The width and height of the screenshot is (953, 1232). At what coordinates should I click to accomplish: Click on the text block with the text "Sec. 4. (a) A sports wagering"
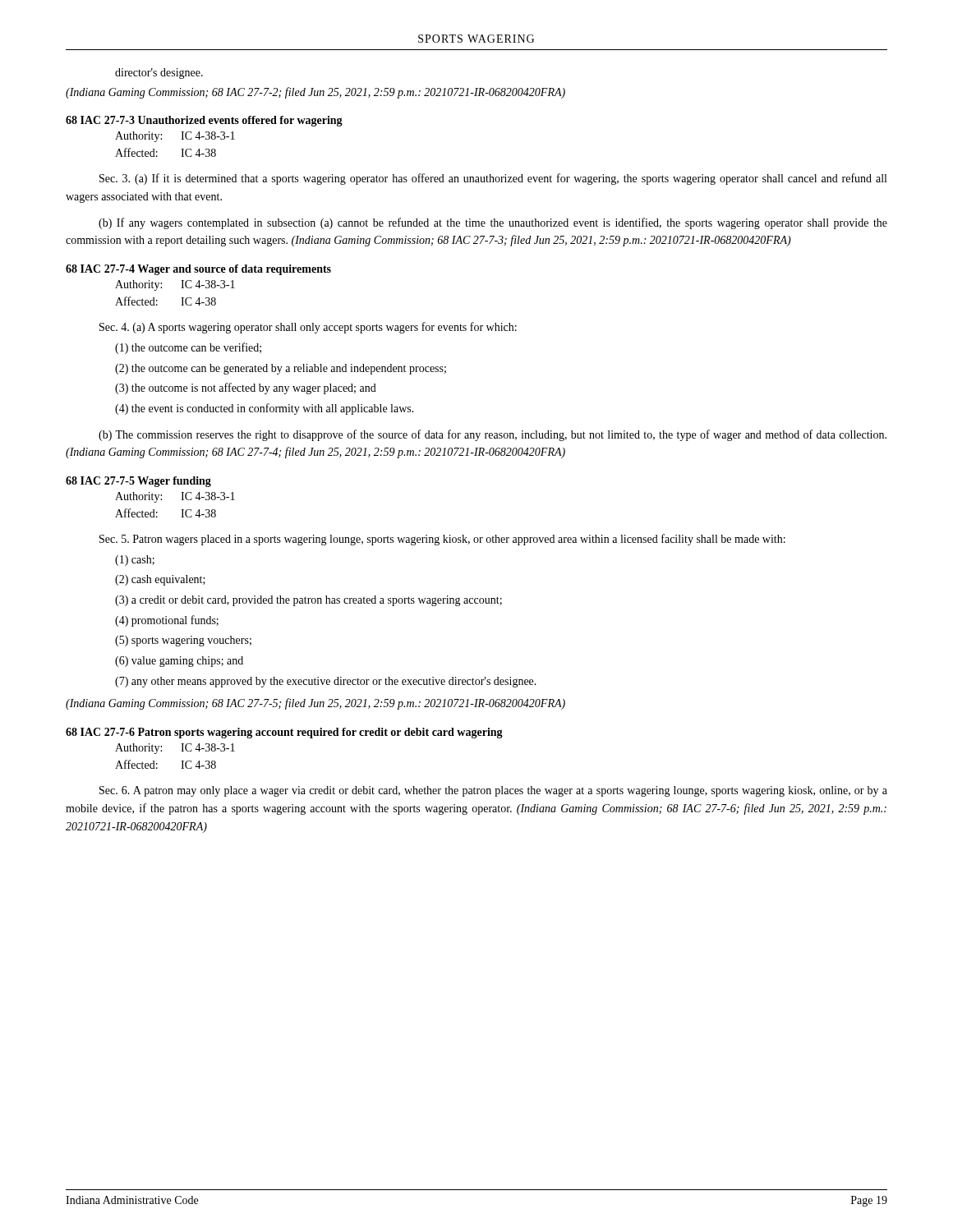[x=308, y=327]
